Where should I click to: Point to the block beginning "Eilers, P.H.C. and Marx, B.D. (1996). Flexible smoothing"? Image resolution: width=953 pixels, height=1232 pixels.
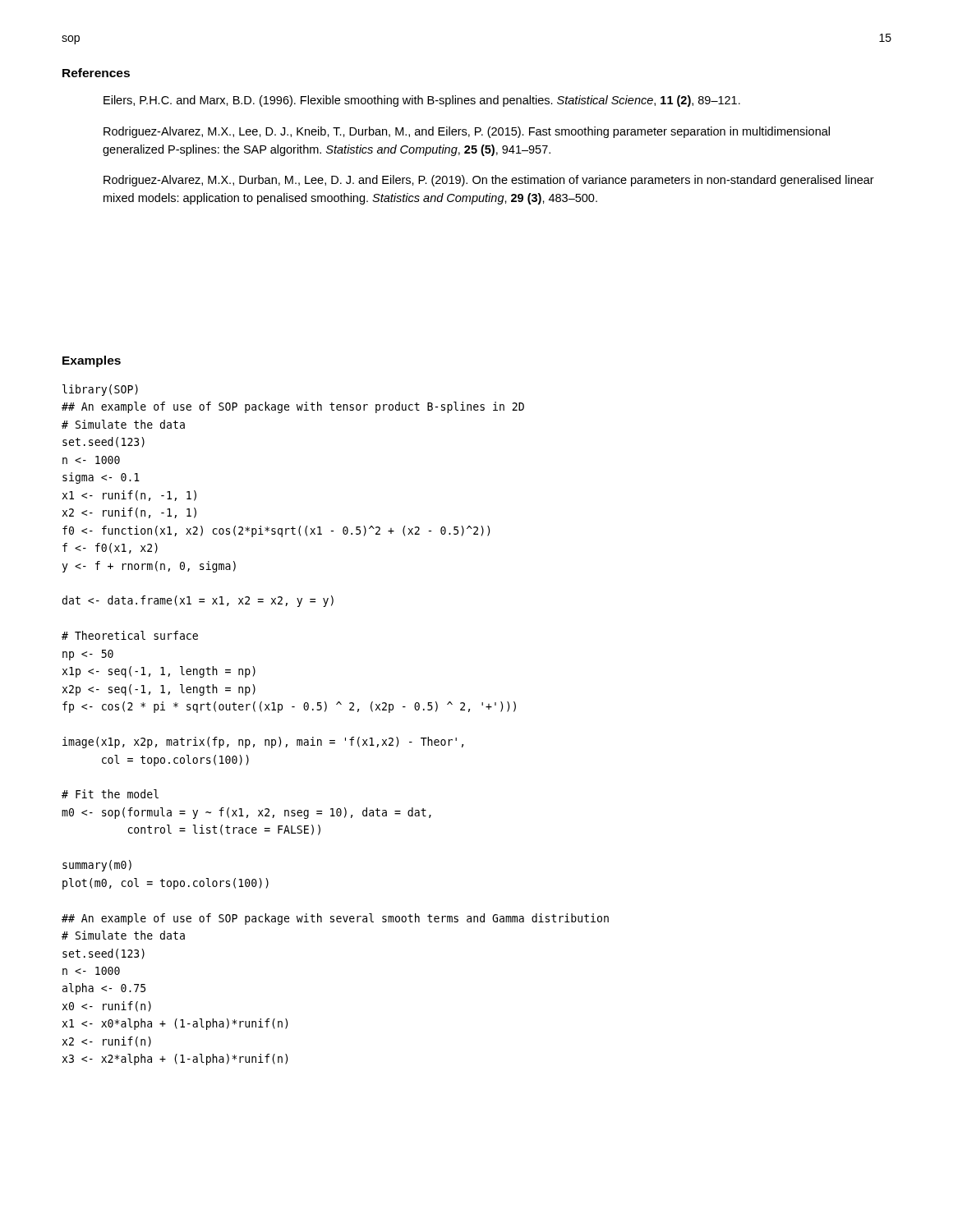tap(422, 100)
